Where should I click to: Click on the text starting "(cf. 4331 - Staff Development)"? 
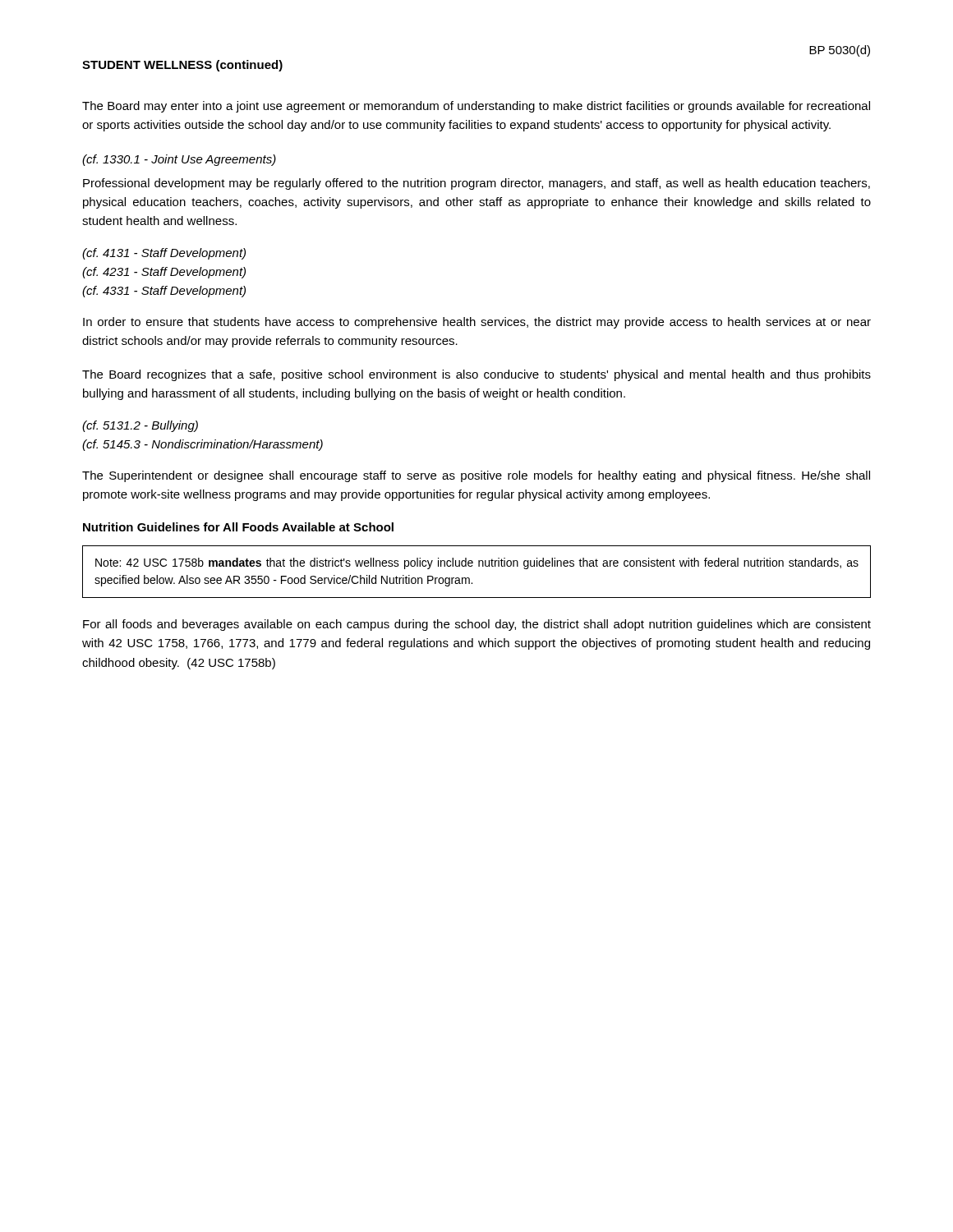click(164, 290)
